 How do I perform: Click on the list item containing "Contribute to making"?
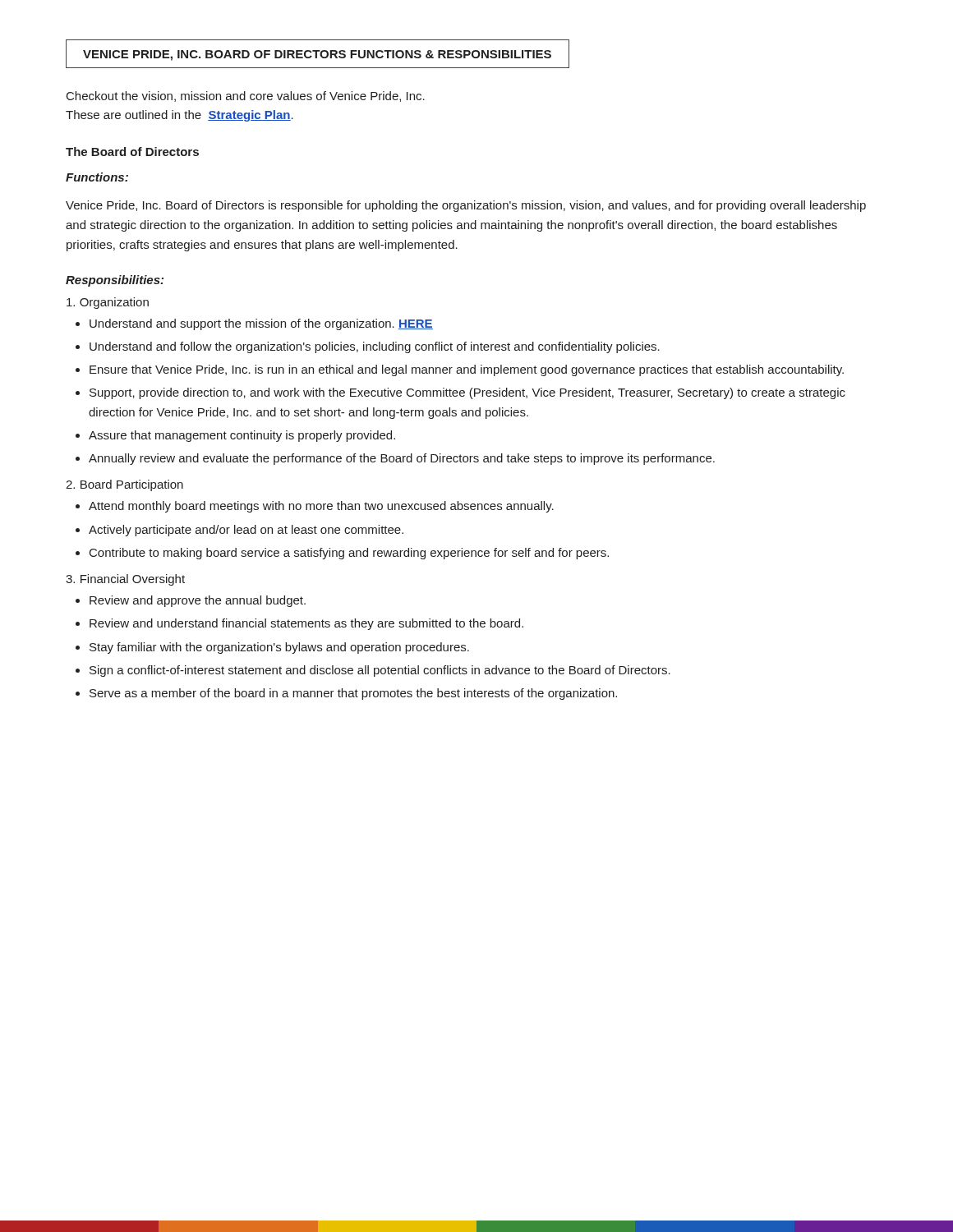[349, 552]
